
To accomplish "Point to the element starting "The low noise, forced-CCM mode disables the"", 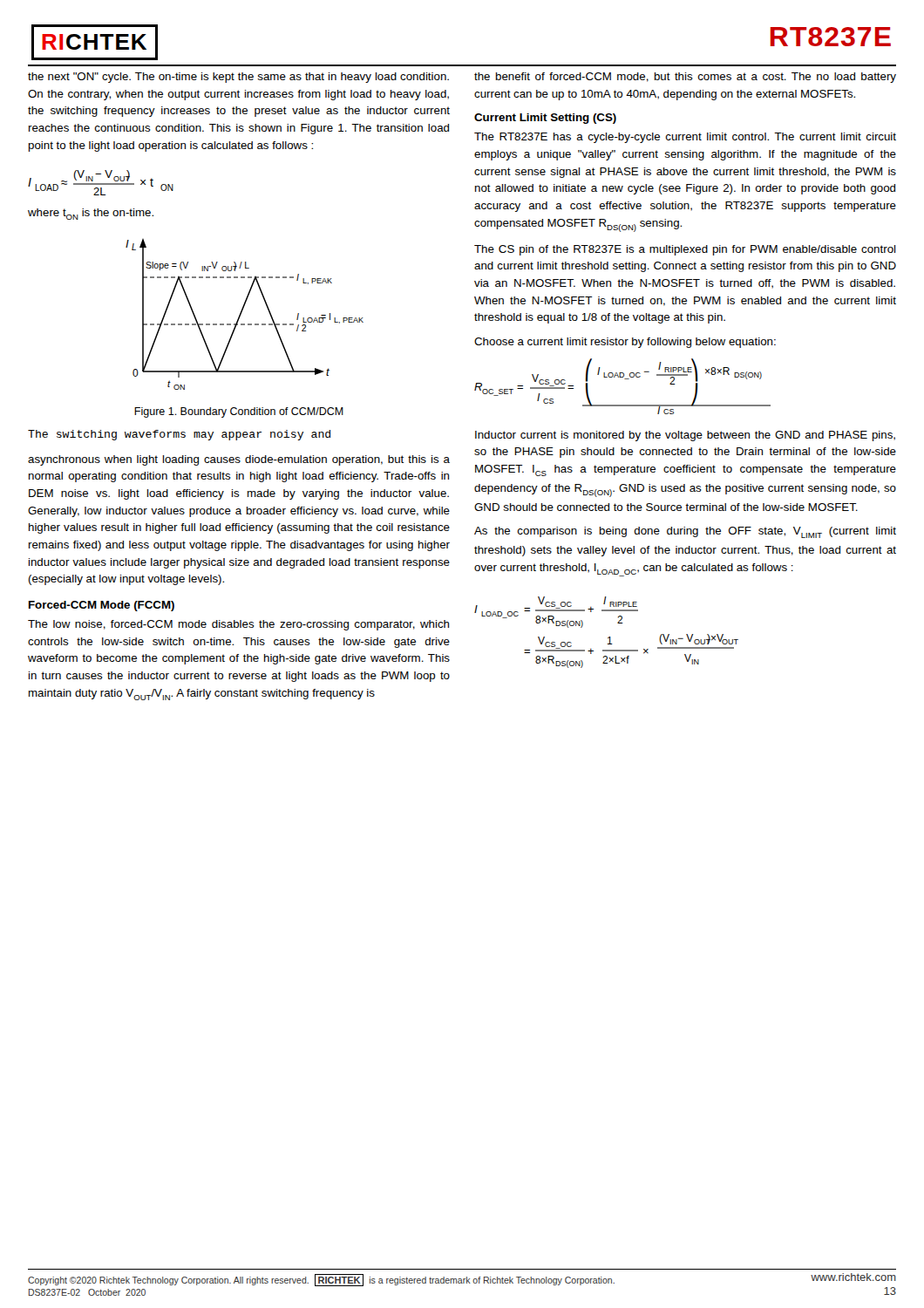I will (239, 659).
